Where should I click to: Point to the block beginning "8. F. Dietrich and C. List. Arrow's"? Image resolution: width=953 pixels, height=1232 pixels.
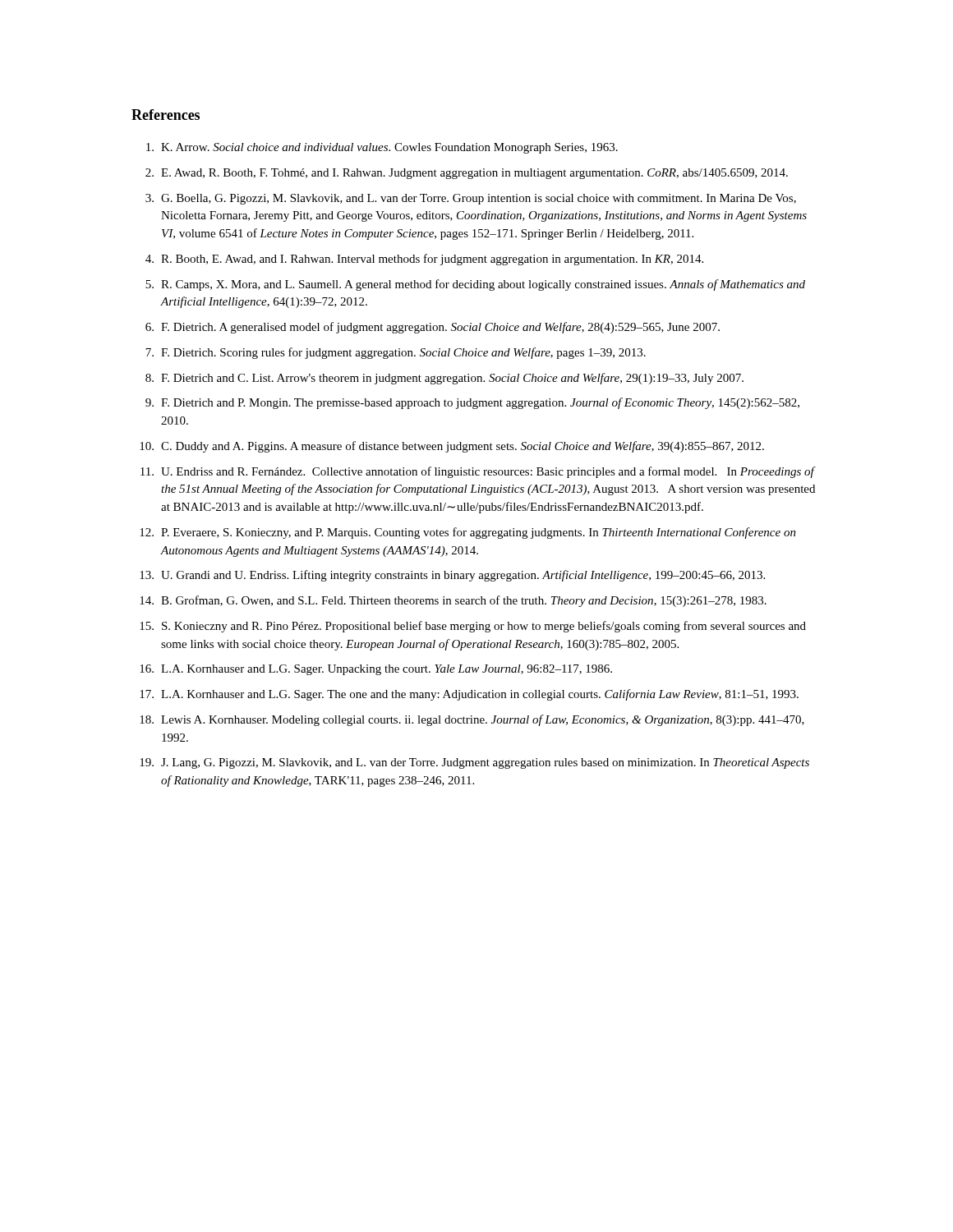[x=476, y=378]
